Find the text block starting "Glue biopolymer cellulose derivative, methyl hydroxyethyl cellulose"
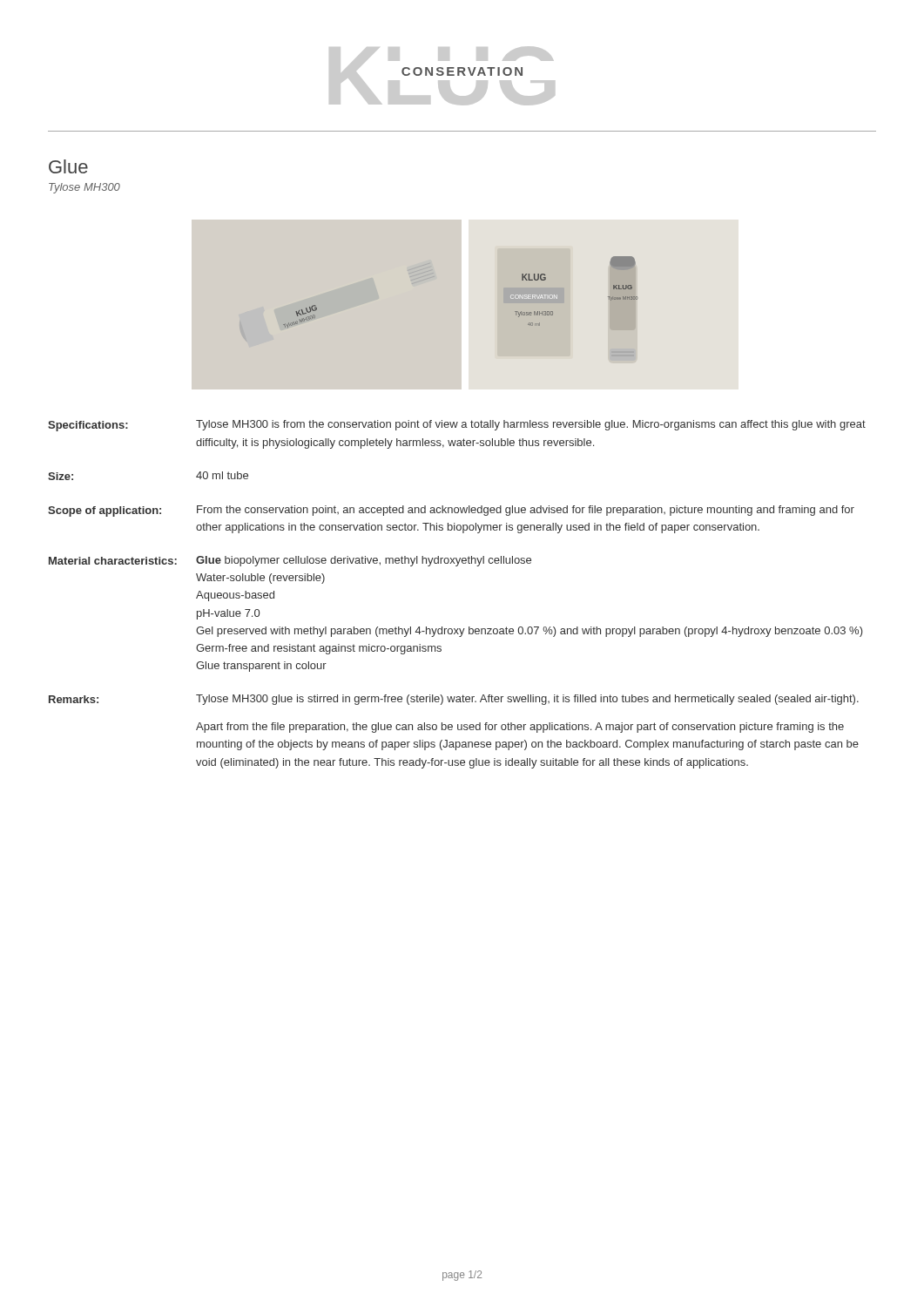Viewport: 924px width, 1307px height. 364,560
